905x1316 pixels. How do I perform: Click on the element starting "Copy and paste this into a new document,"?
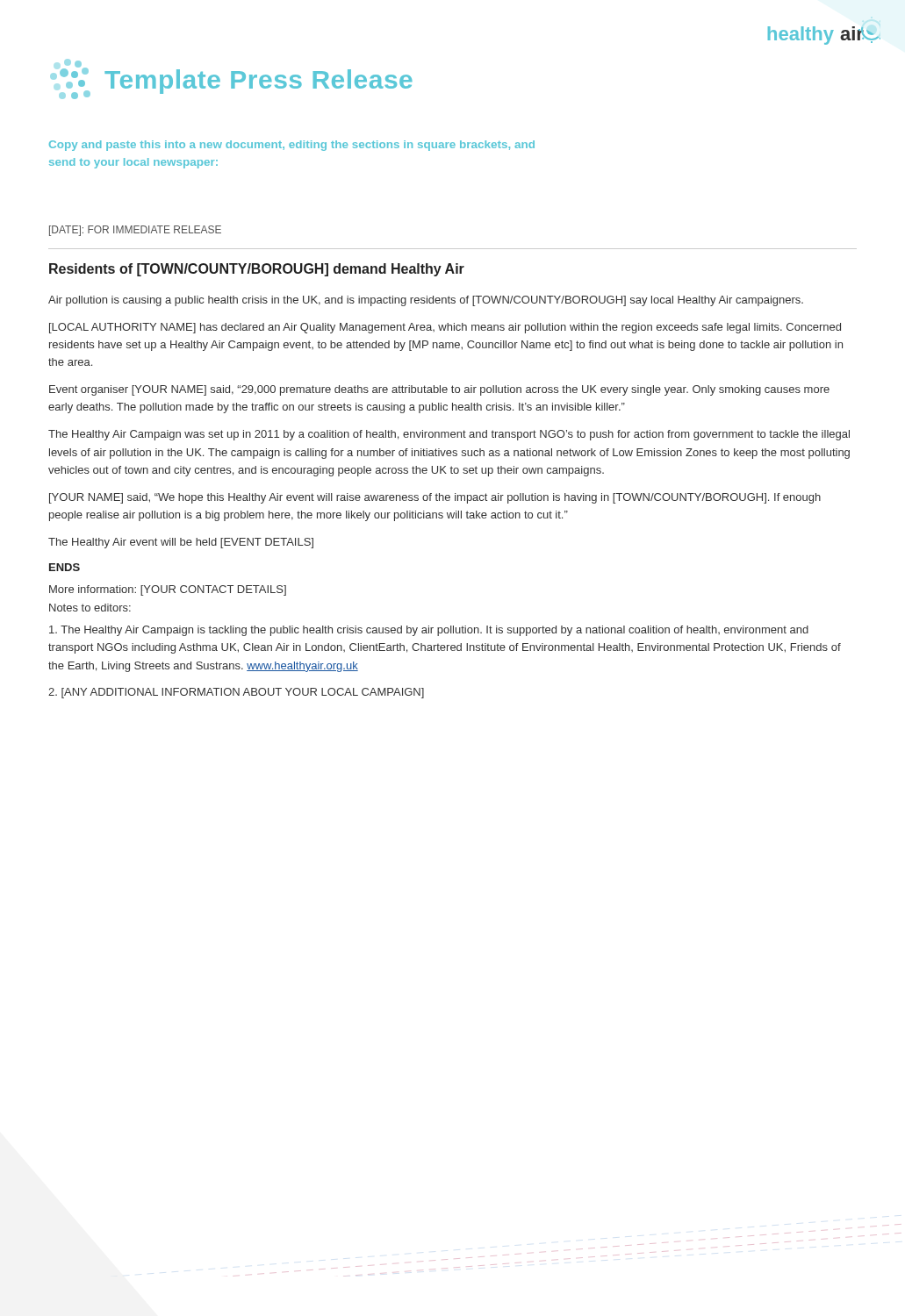[x=292, y=153]
